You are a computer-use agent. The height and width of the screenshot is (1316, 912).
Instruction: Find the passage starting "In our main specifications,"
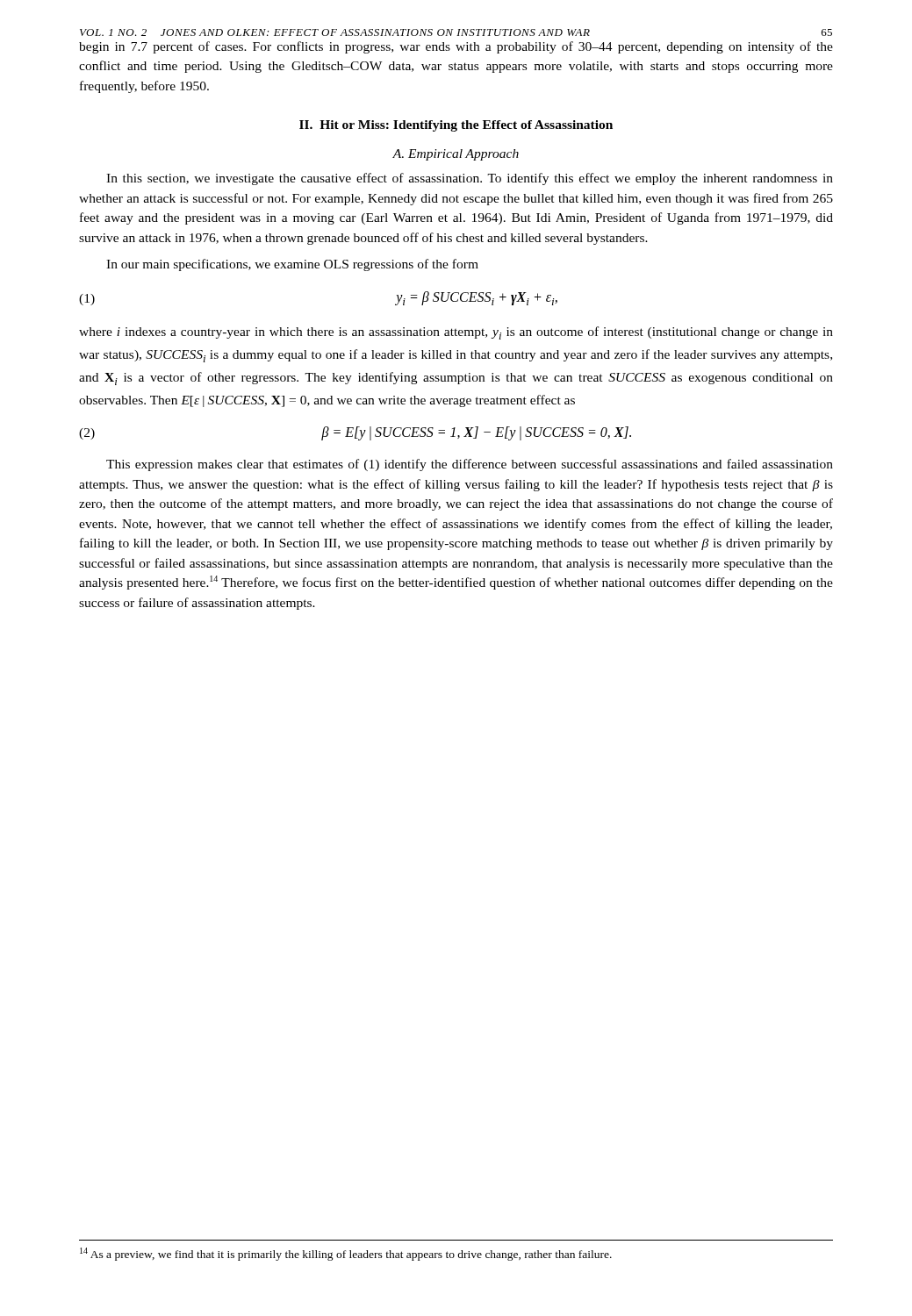tap(292, 264)
